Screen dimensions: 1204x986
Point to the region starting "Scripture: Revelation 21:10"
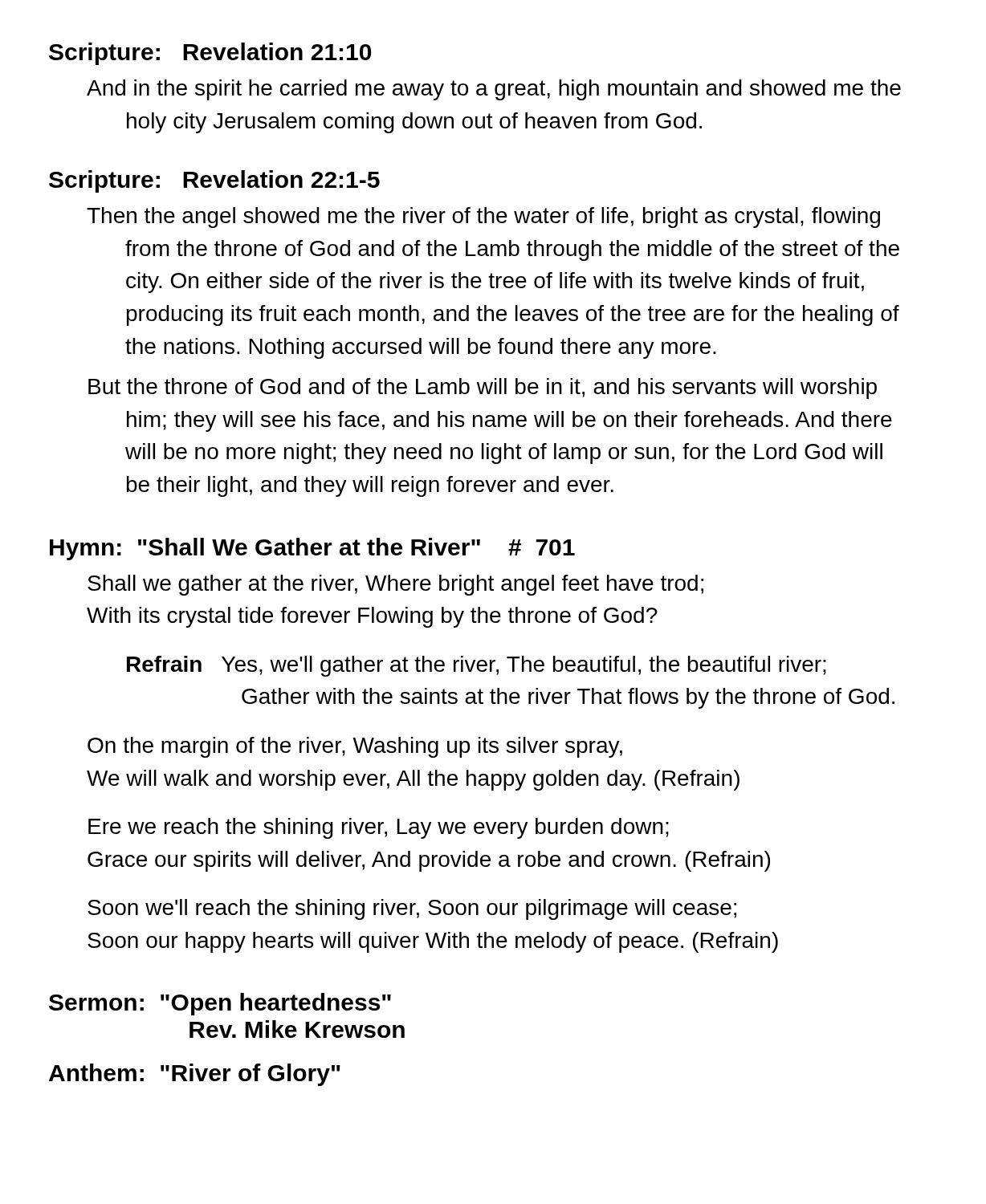[210, 52]
